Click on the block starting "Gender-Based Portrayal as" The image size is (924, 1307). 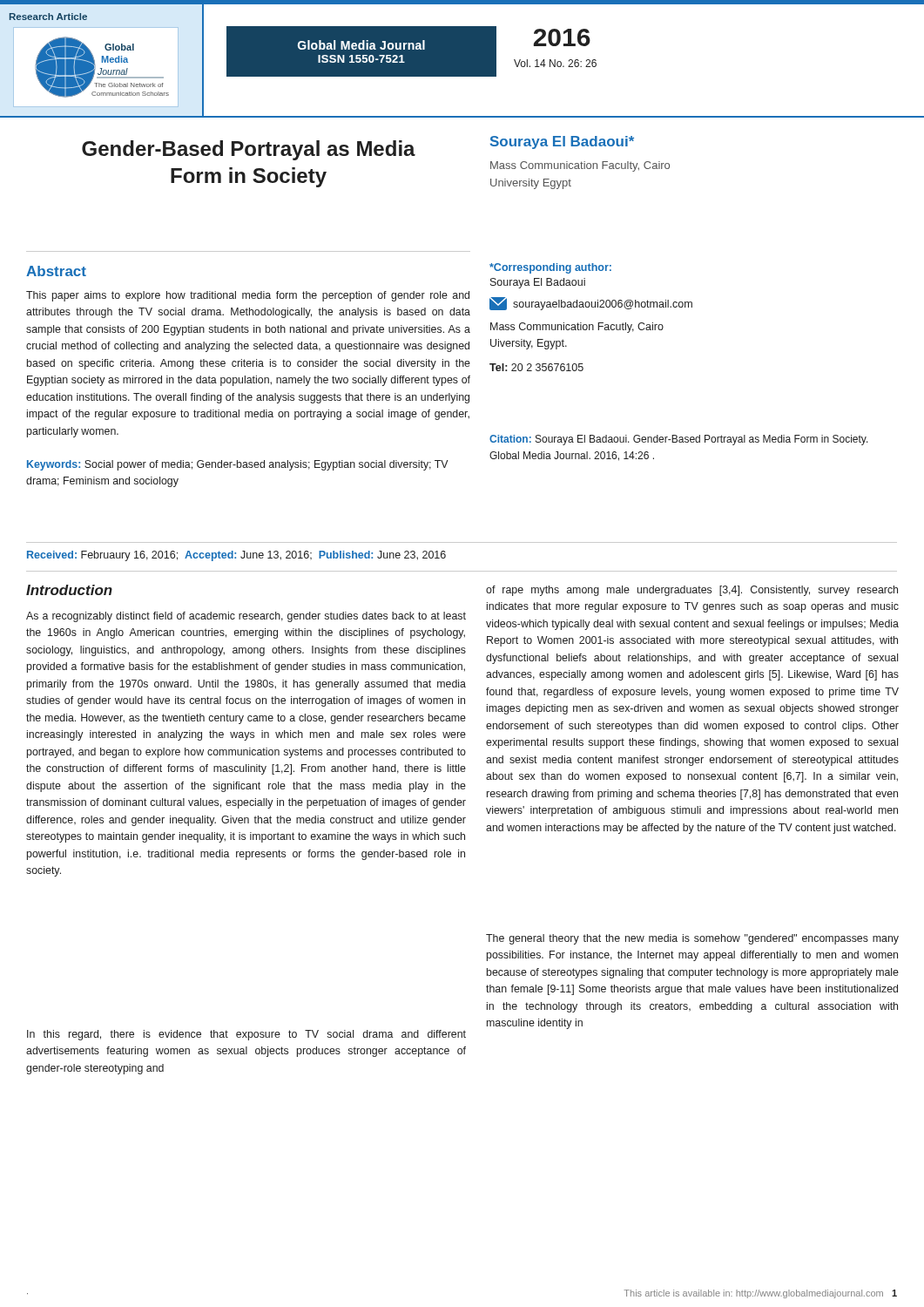click(248, 162)
